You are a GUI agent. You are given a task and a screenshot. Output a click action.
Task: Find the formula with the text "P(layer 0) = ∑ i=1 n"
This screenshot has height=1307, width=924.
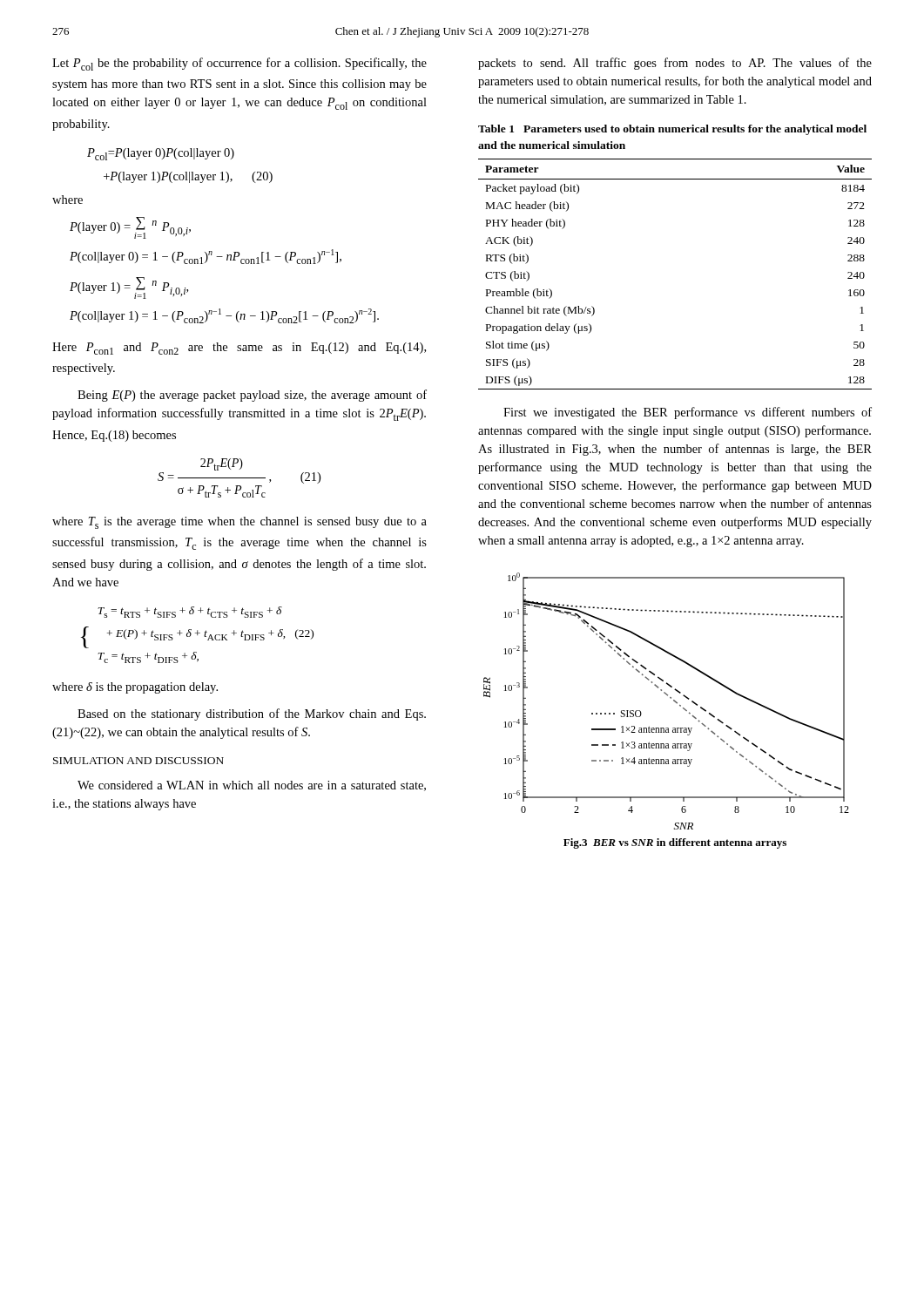point(131,227)
